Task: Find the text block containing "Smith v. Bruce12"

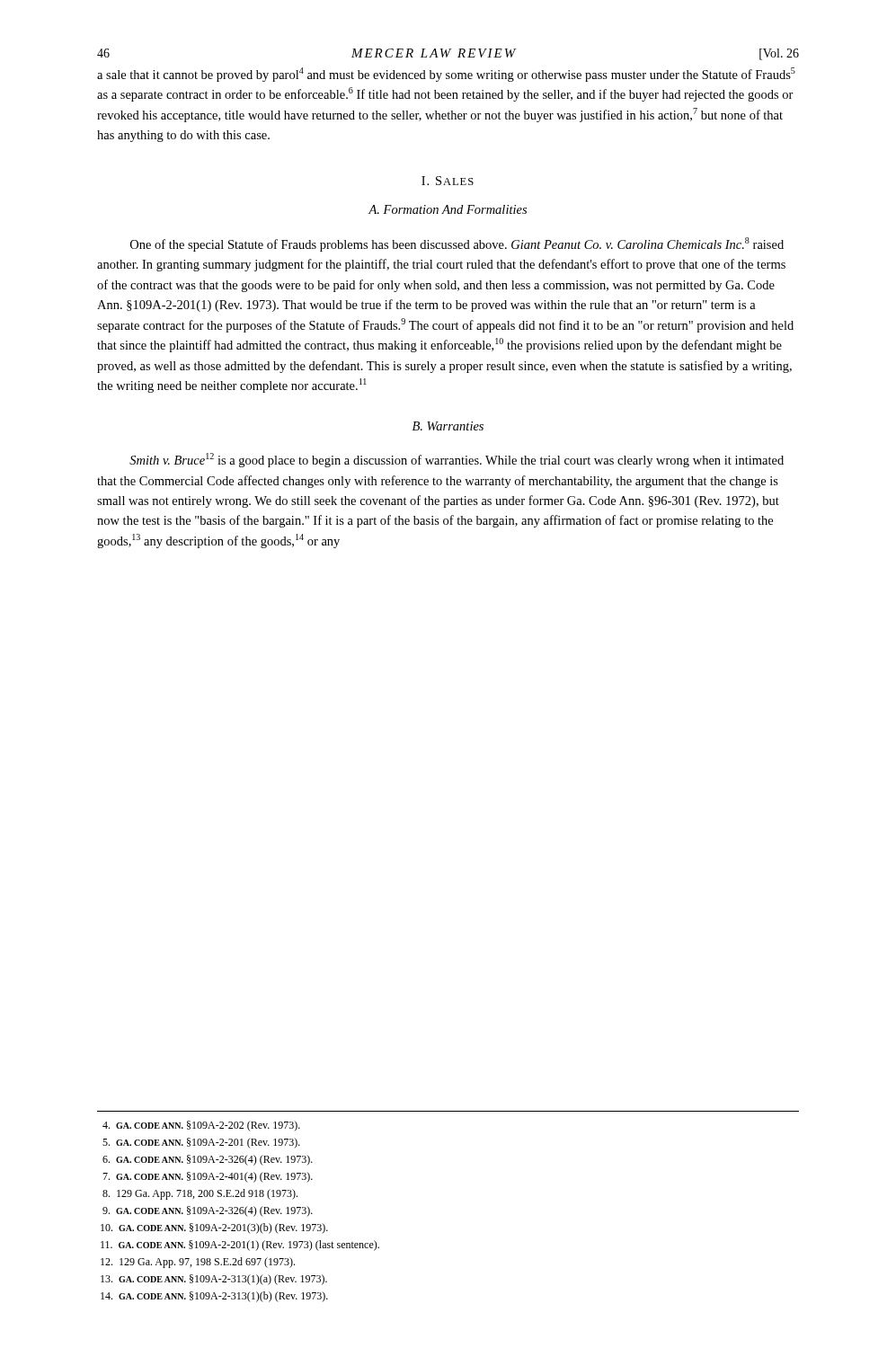Action: pyautogui.click(x=448, y=501)
